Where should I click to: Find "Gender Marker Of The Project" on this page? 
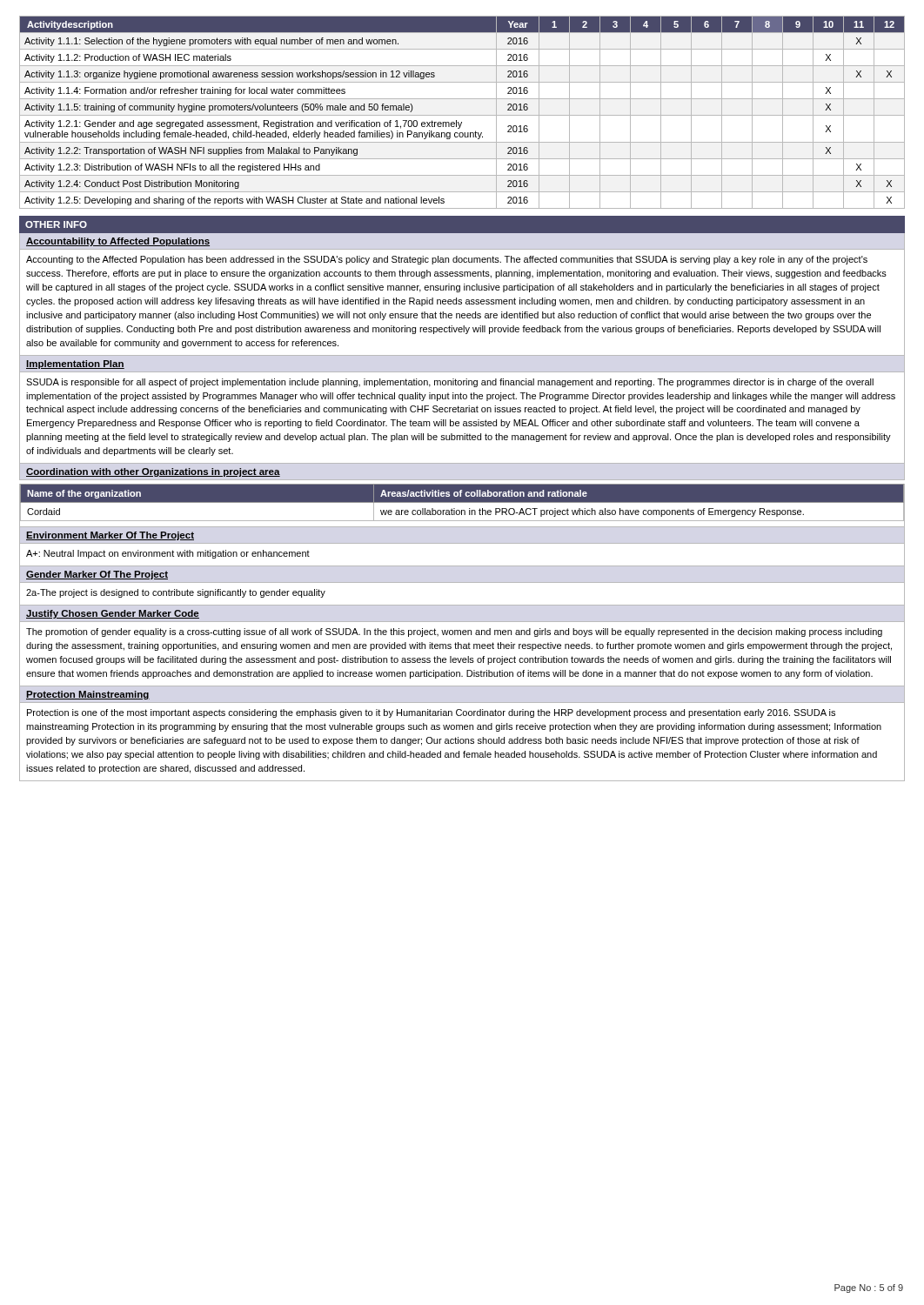[x=97, y=574]
